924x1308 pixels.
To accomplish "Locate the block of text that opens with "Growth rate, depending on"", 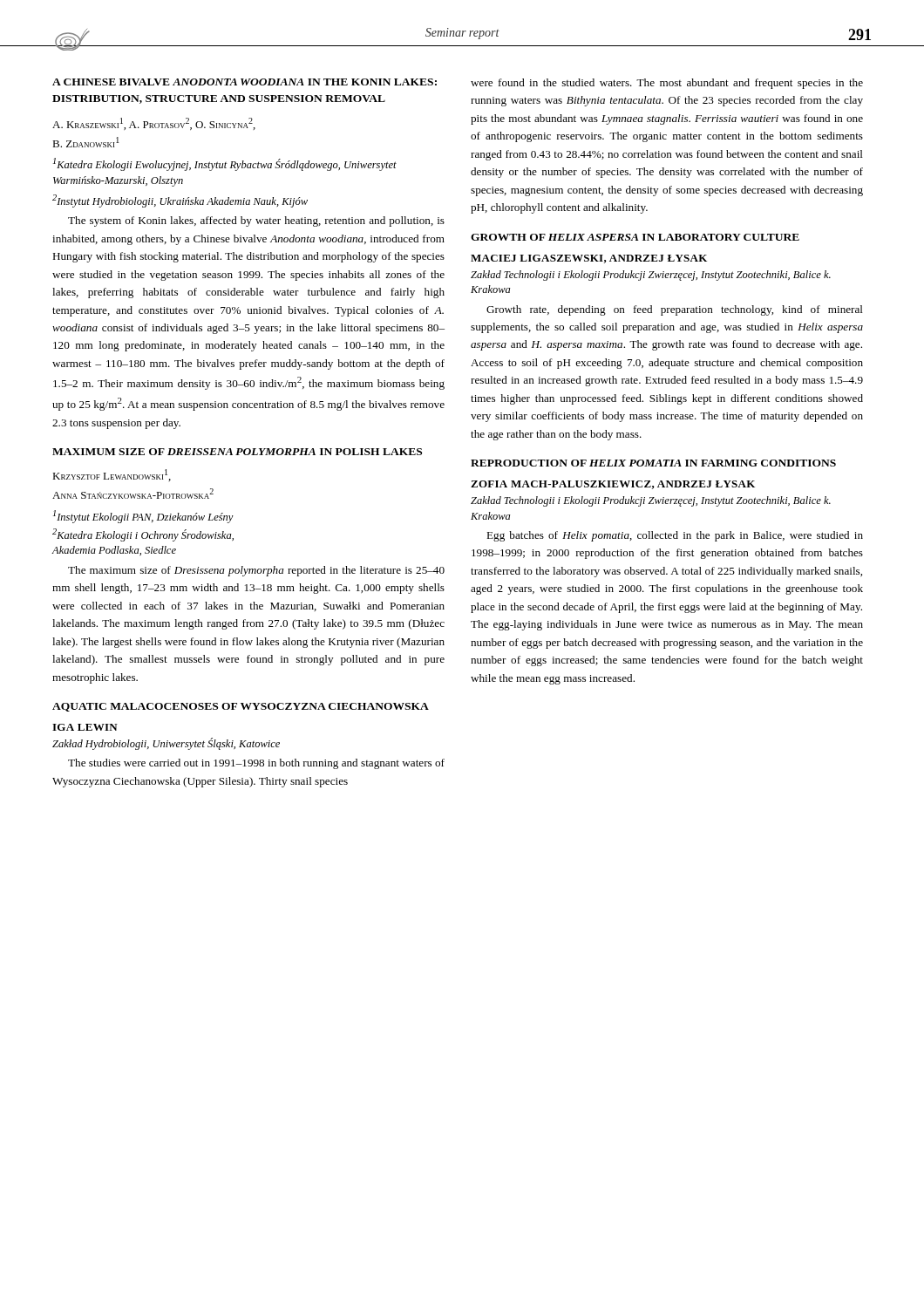I will [x=667, y=371].
